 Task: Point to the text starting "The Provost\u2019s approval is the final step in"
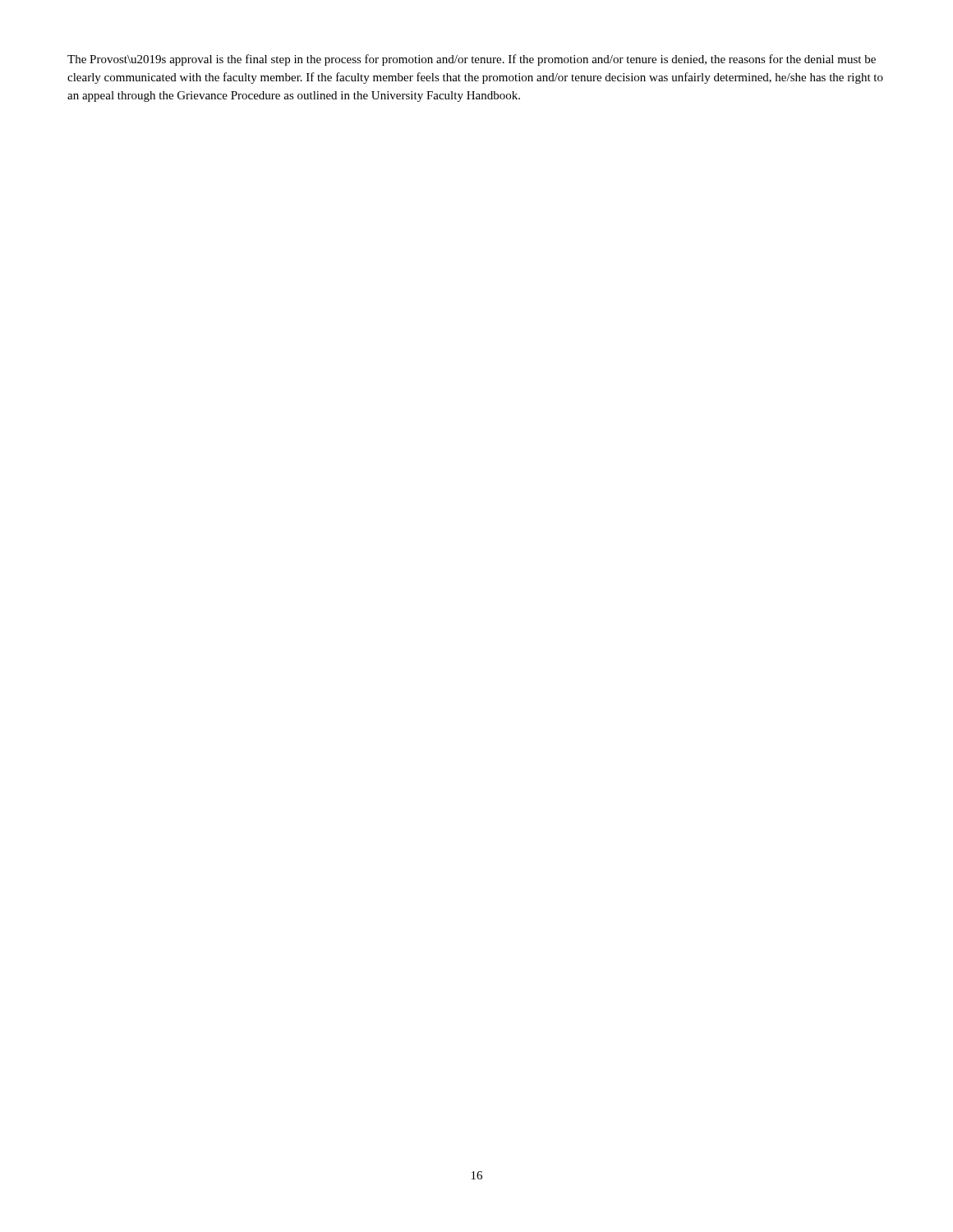475,77
